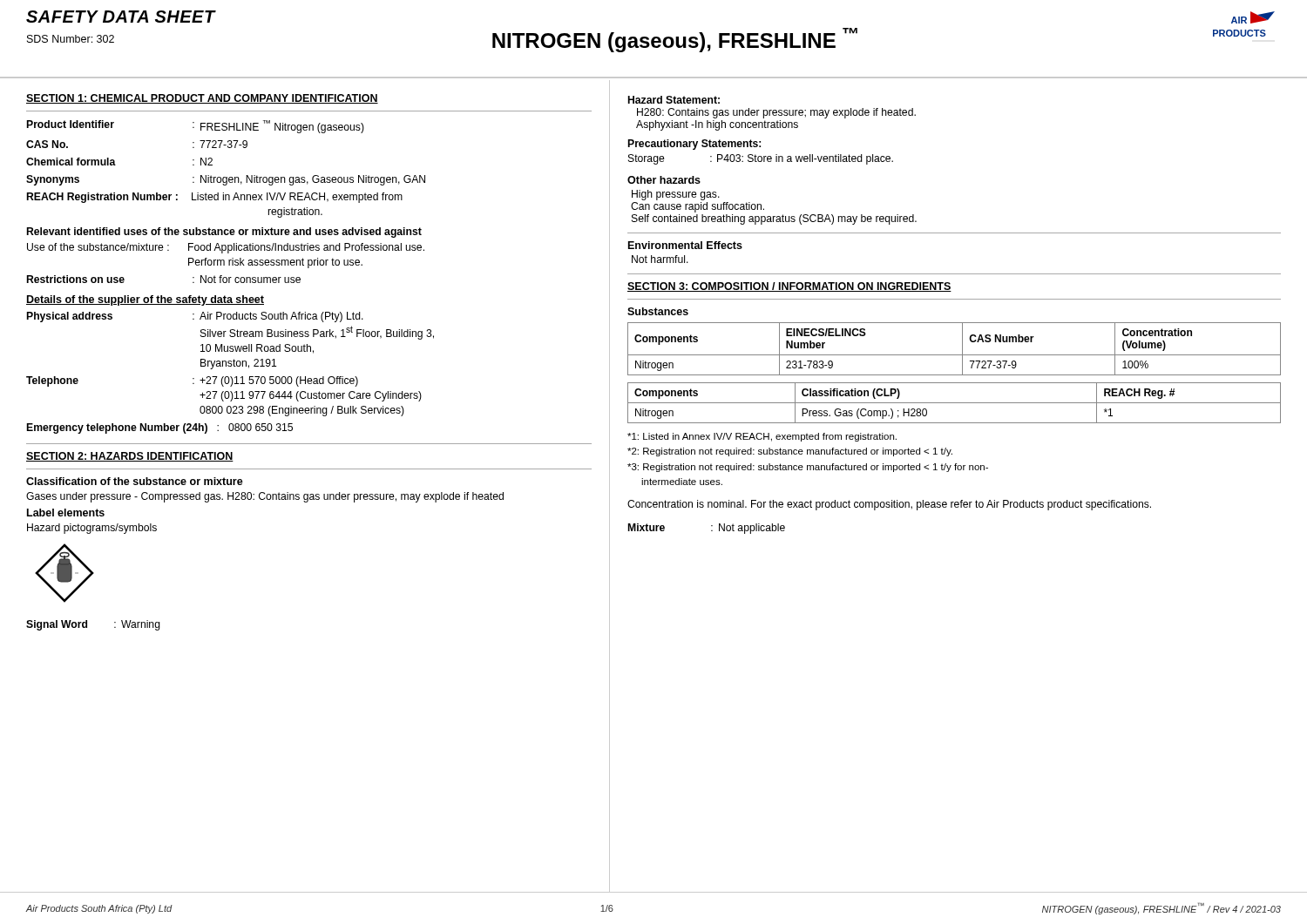Find the text block starting "SAFETY DATA SHEET"
Viewport: 1307px width, 924px height.
click(121, 17)
